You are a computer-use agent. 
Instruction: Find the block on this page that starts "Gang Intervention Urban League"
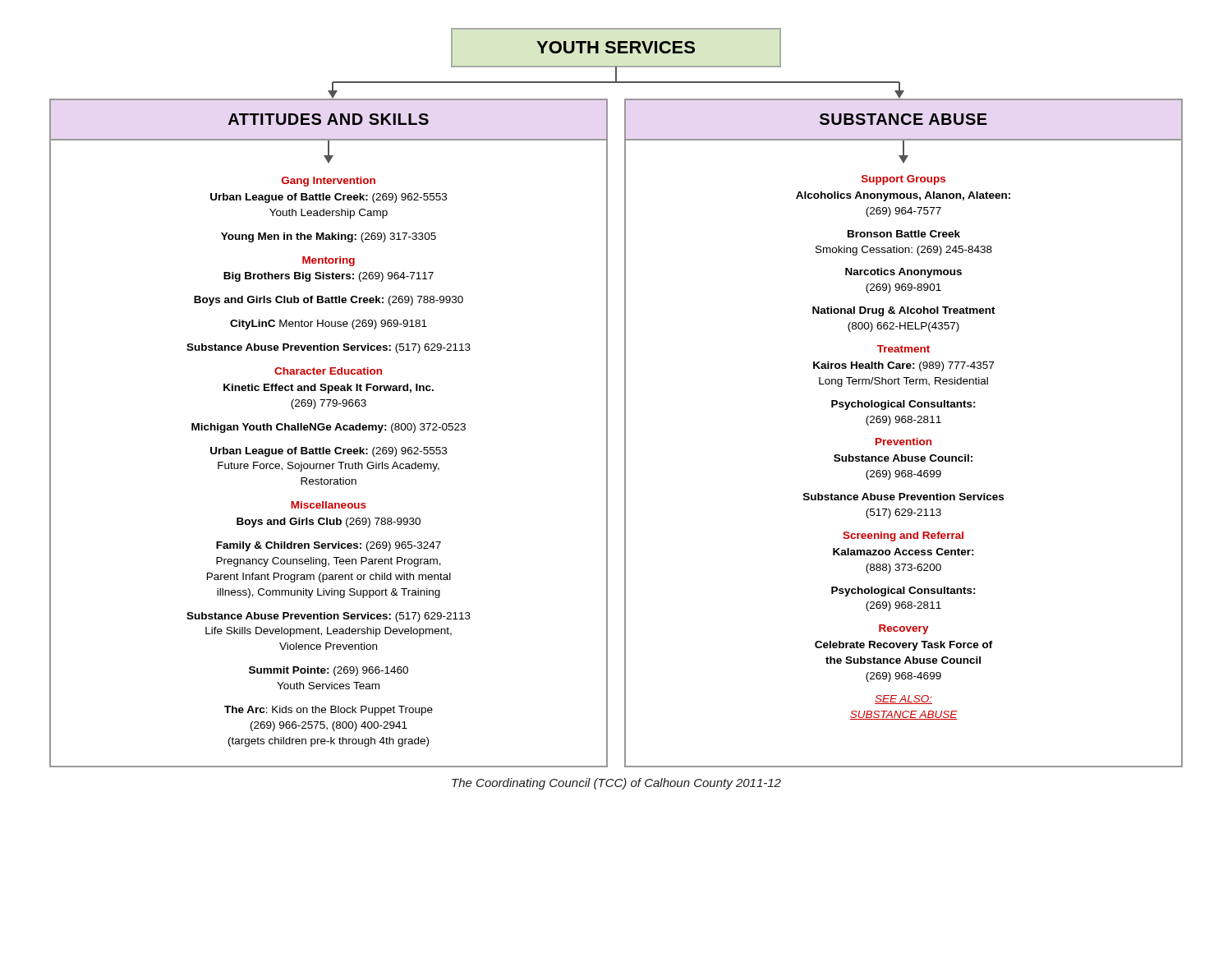[329, 196]
